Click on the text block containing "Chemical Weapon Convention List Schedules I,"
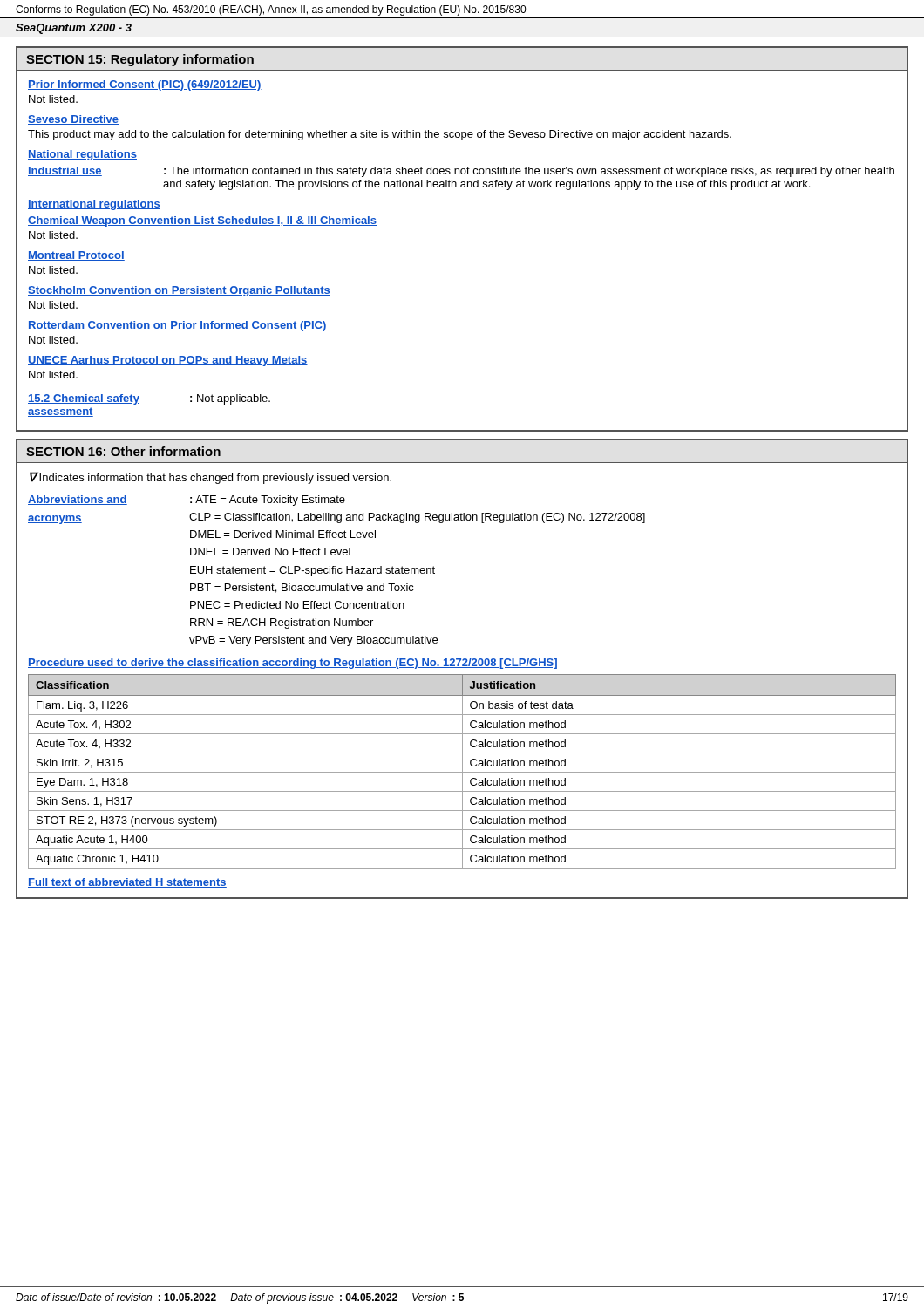The height and width of the screenshot is (1308, 924). (202, 220)
